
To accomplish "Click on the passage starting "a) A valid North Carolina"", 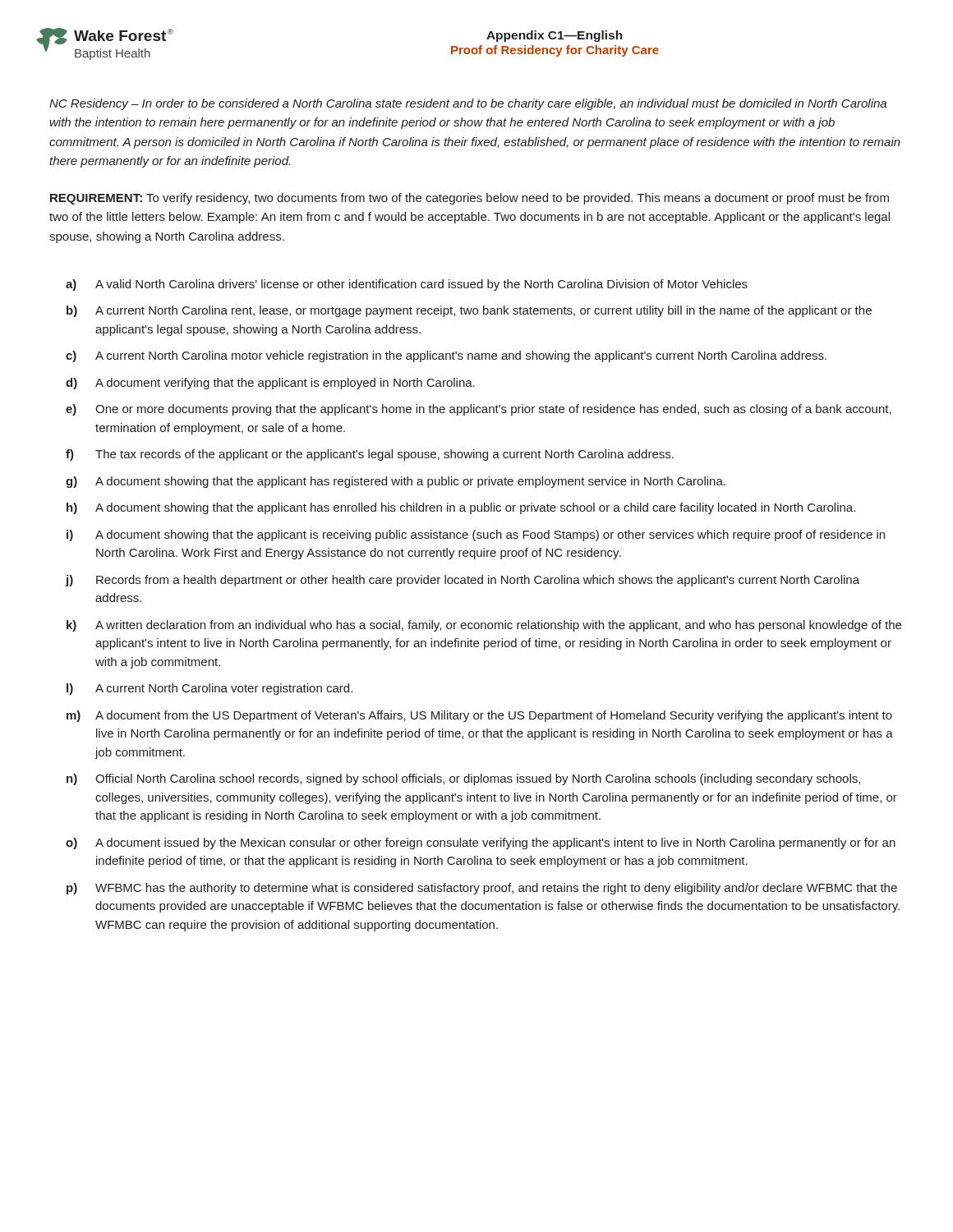I will [485, 284].
